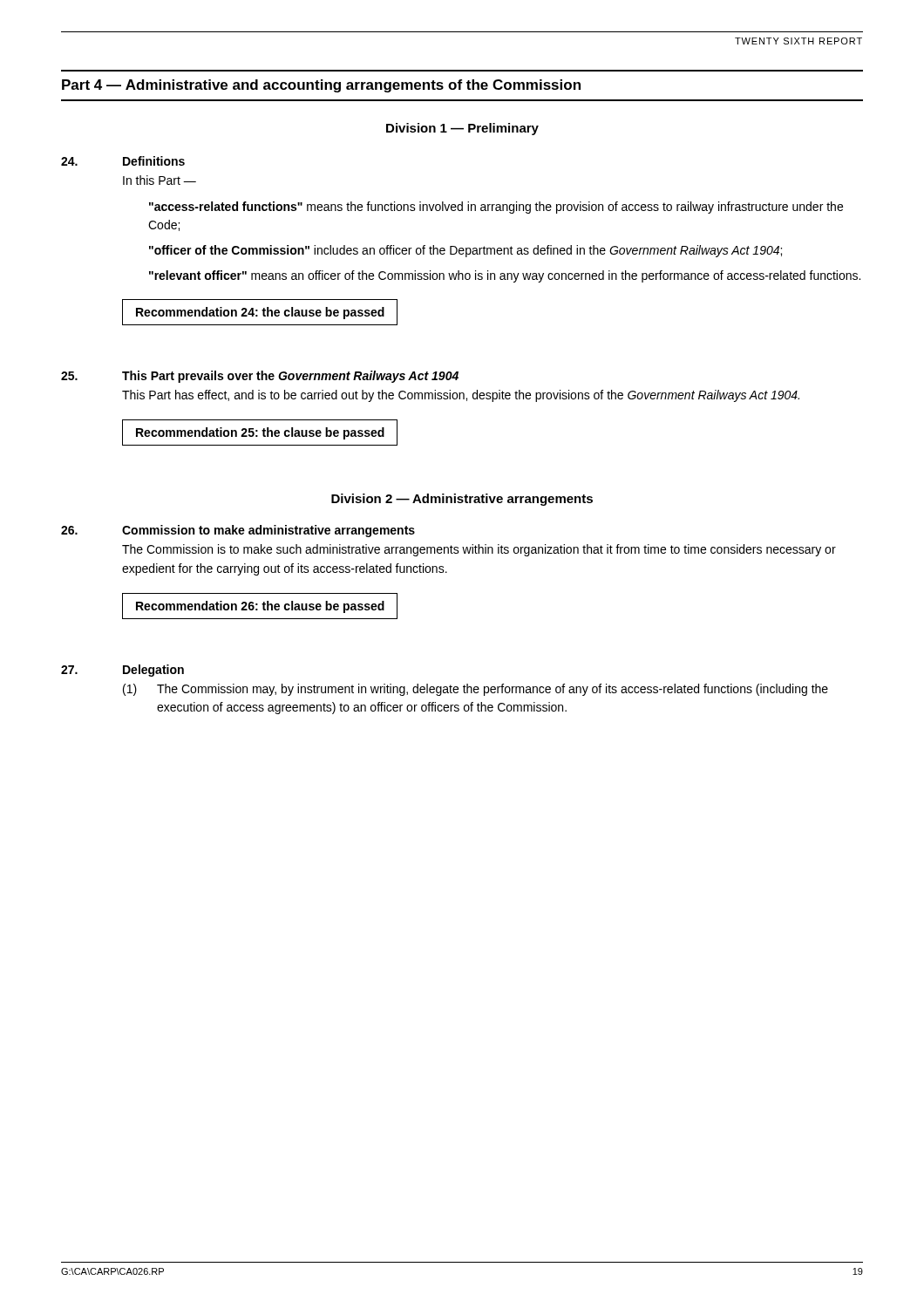Locate the block of text that opens with ""access-related functions" means the functions involved in arranging"
924x1308 pixels.
coord(493,217)
